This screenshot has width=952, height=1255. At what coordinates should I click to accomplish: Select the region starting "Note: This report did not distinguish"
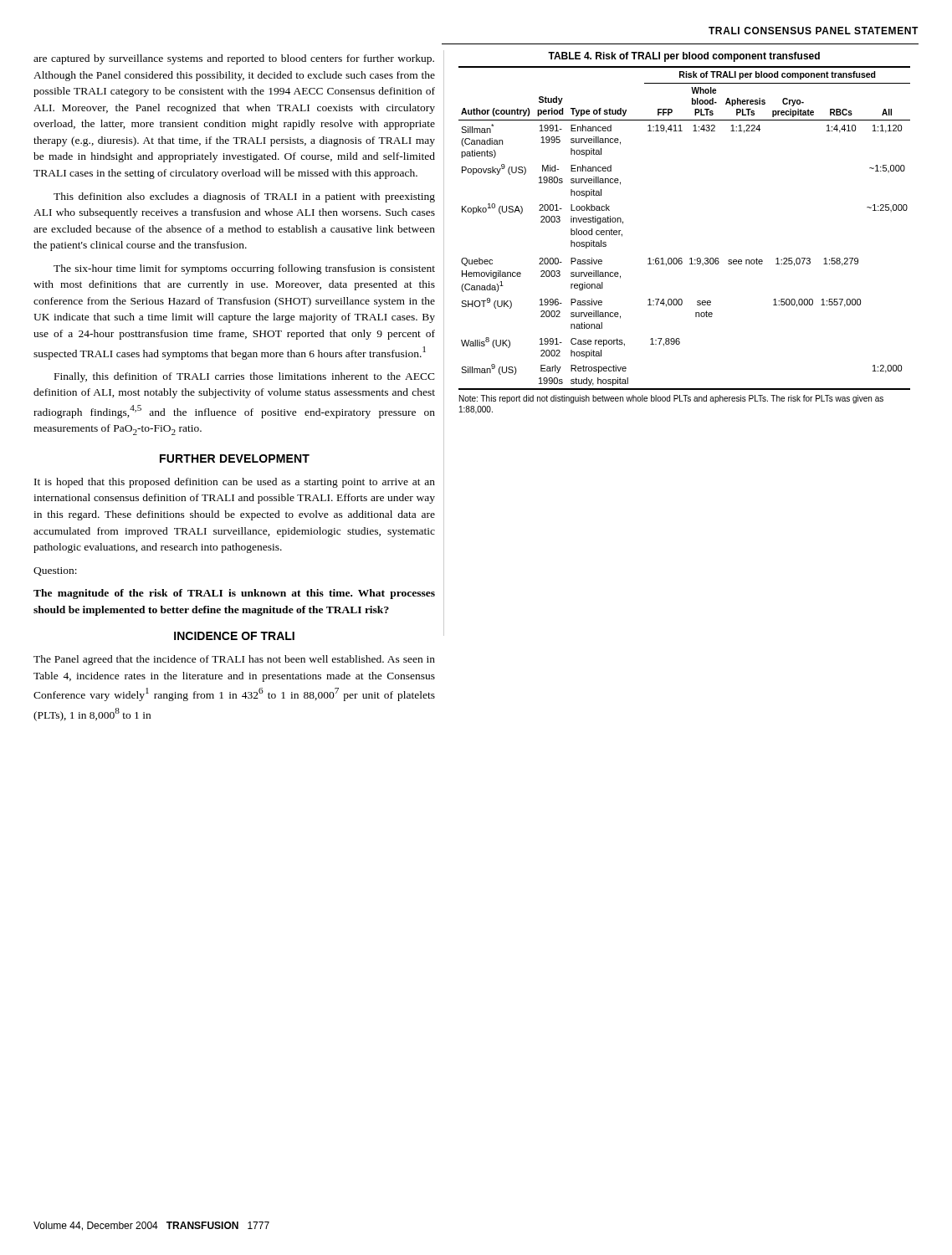671,404
